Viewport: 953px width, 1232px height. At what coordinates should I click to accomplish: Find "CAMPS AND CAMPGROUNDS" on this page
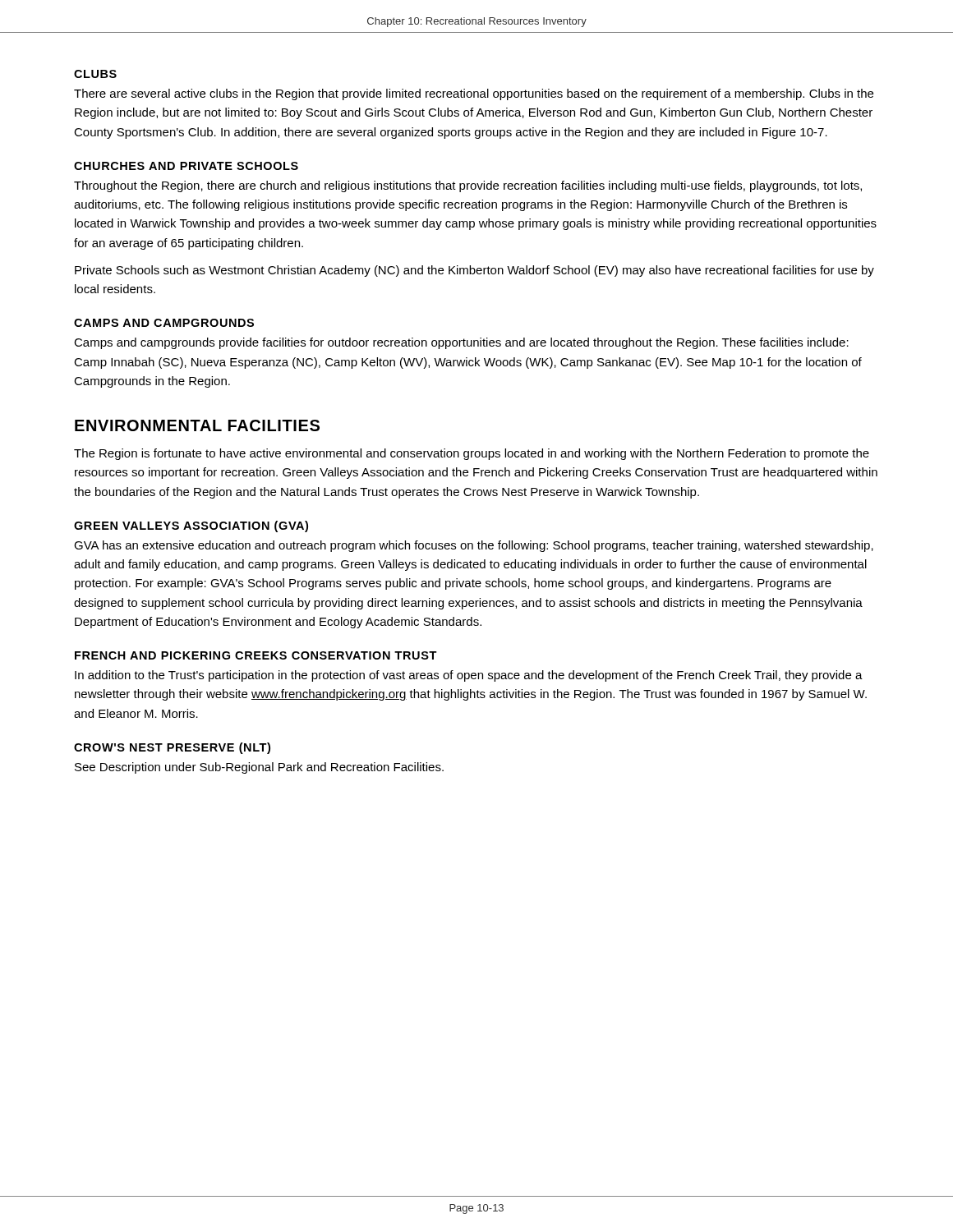(164, 323)
